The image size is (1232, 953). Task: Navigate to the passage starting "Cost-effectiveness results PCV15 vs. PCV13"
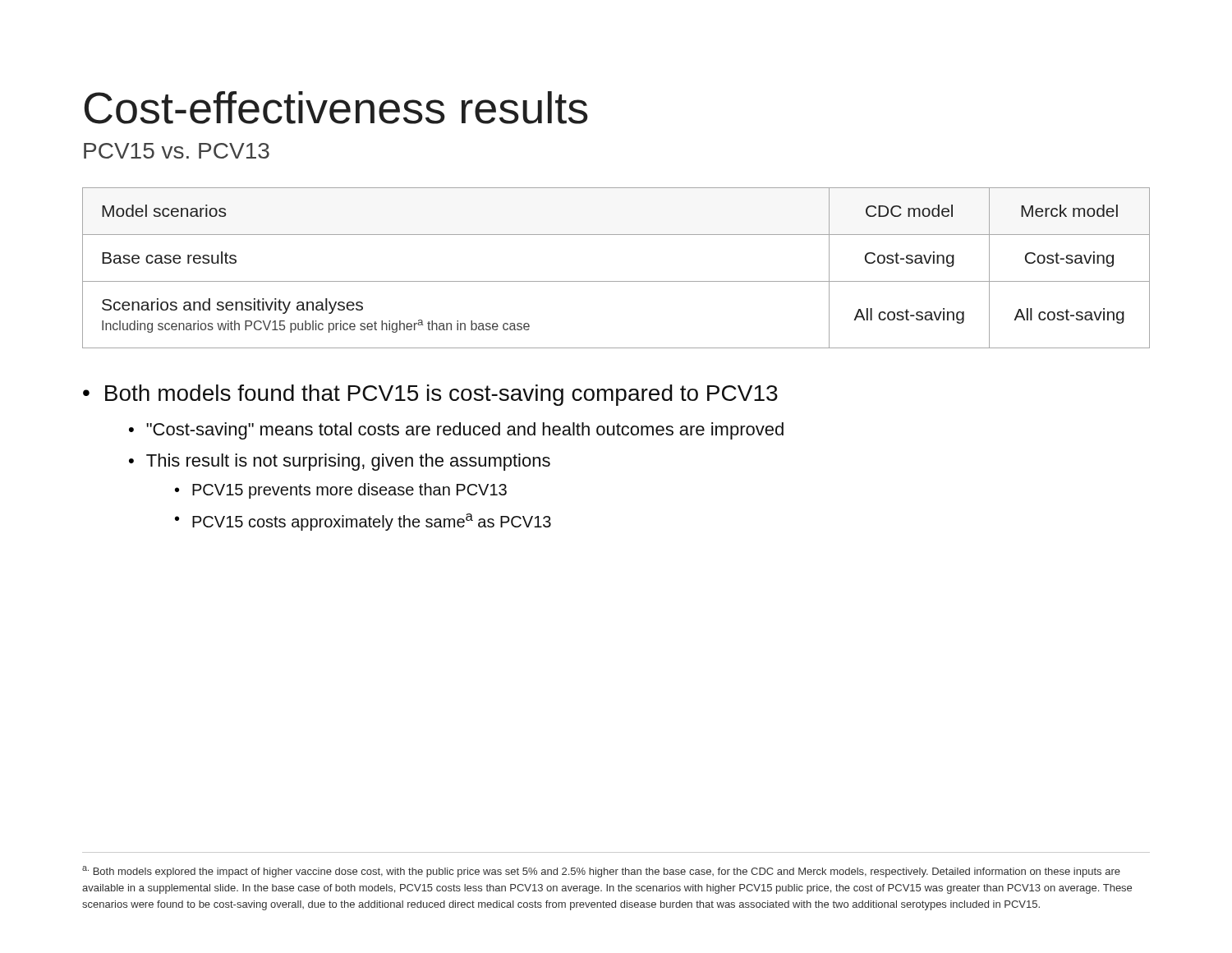coord(336,108)
